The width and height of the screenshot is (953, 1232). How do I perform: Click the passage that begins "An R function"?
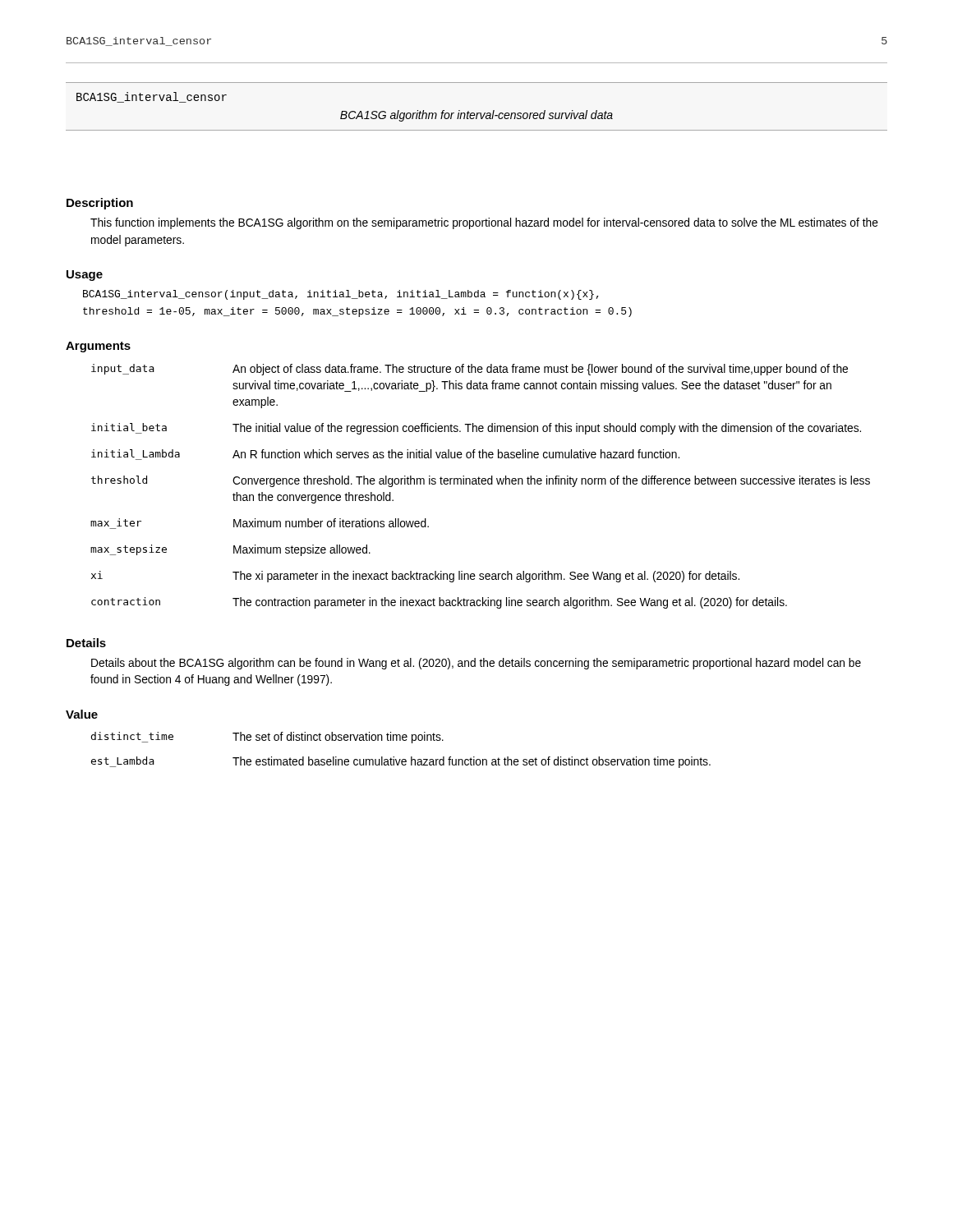(x=456, y=454)
